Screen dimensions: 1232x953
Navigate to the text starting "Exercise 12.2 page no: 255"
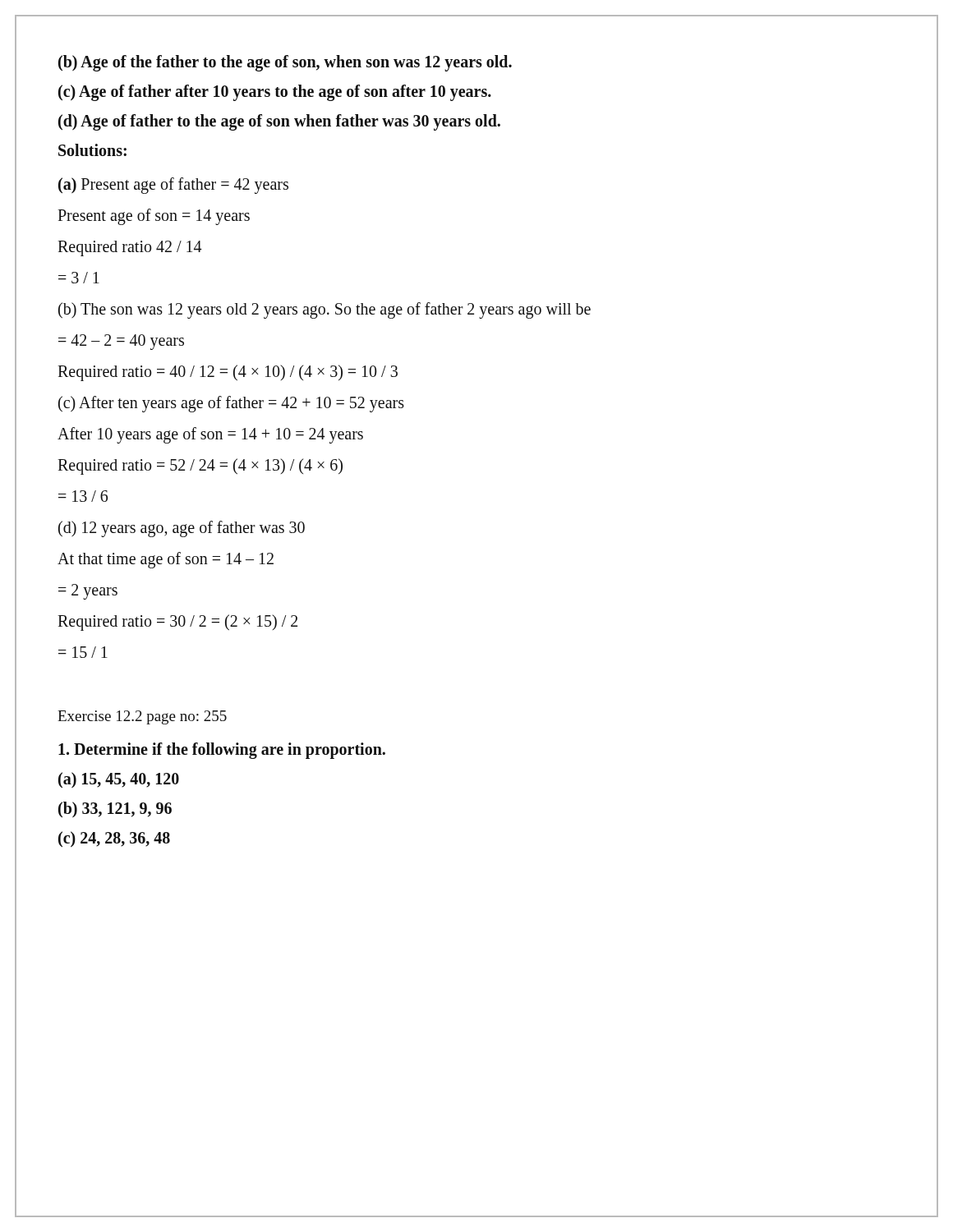[x=142, y=716]
